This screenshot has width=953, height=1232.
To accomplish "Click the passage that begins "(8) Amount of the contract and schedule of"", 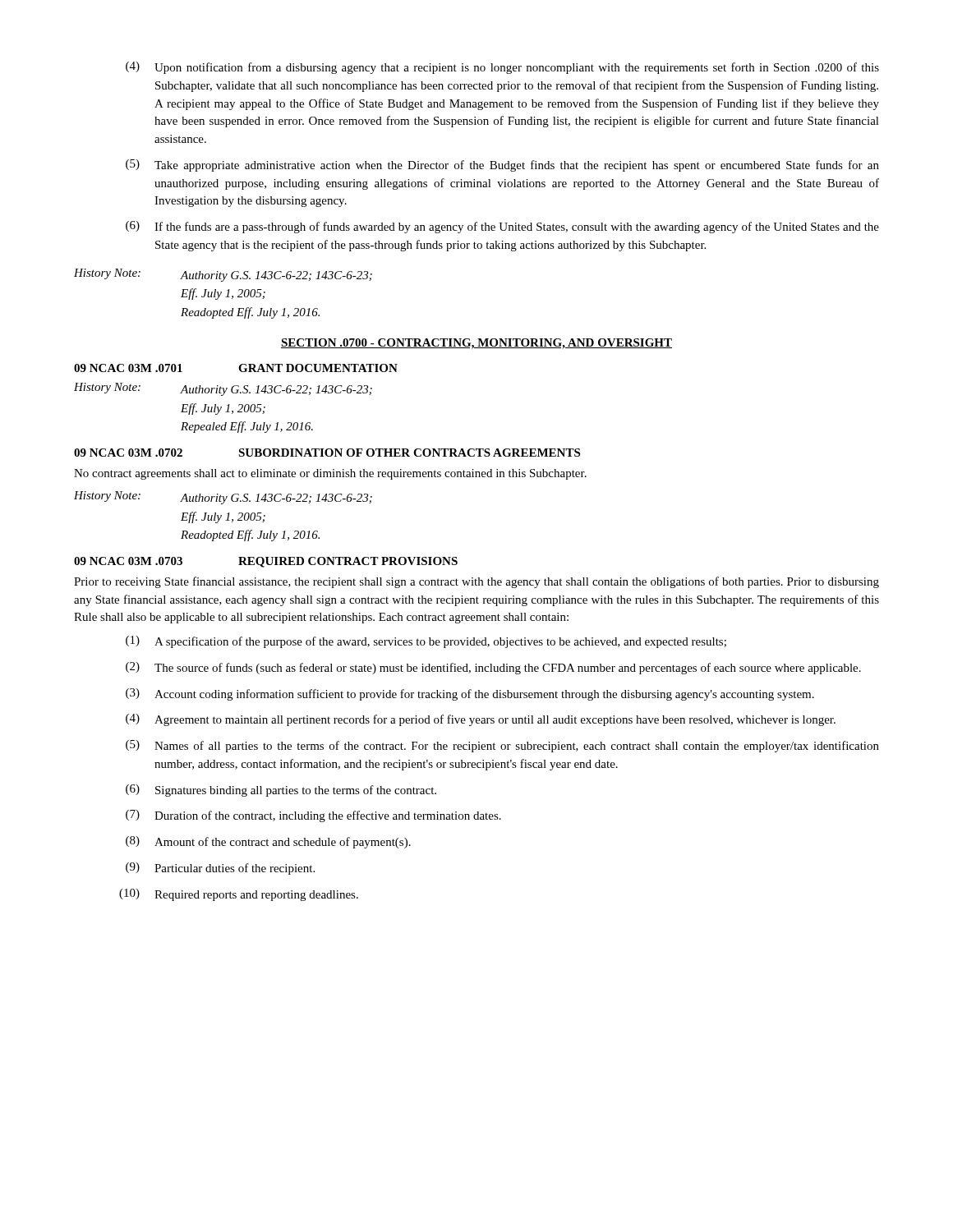I will 268,842.
